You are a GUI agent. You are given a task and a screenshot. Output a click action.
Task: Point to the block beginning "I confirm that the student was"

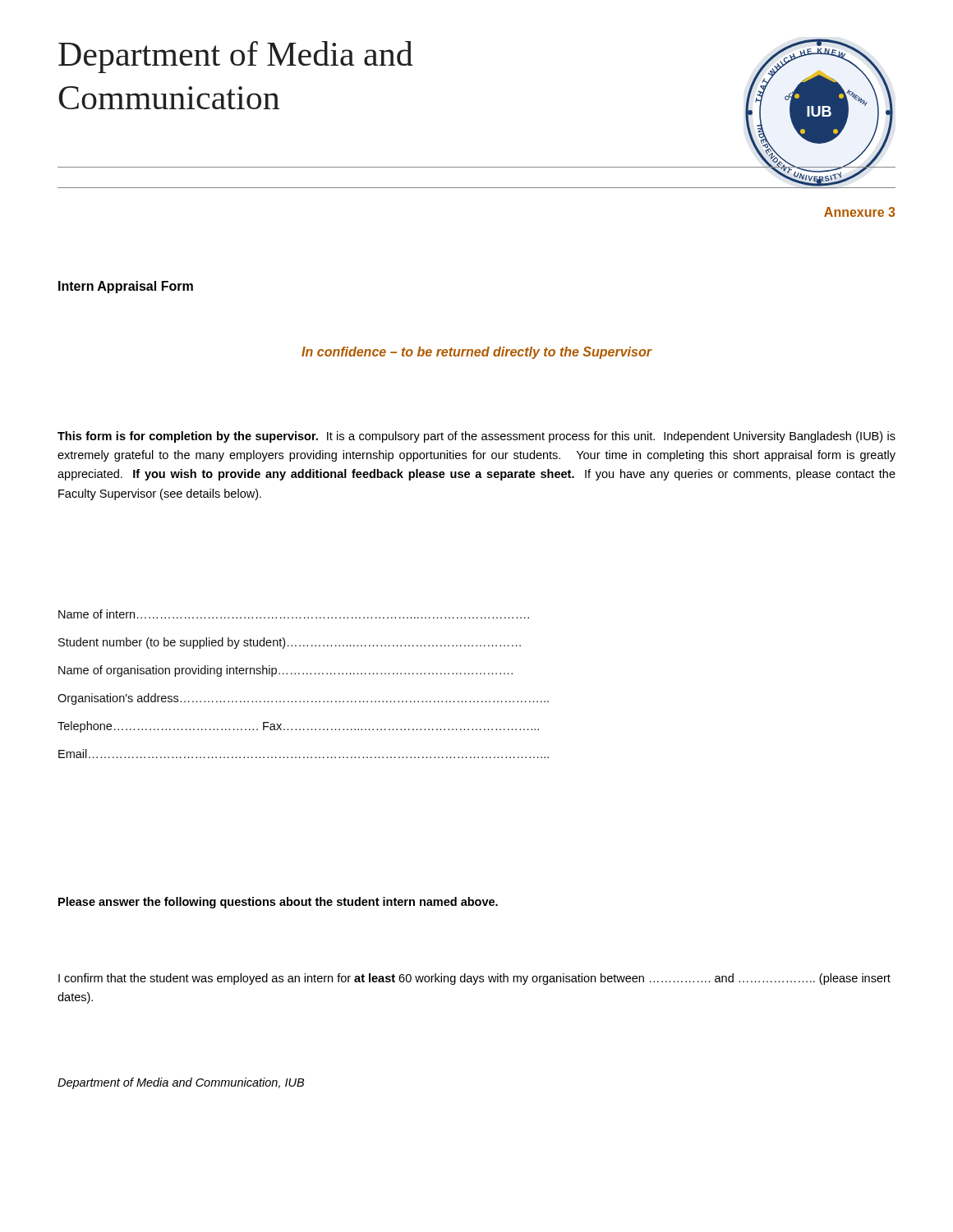point(474,988)
